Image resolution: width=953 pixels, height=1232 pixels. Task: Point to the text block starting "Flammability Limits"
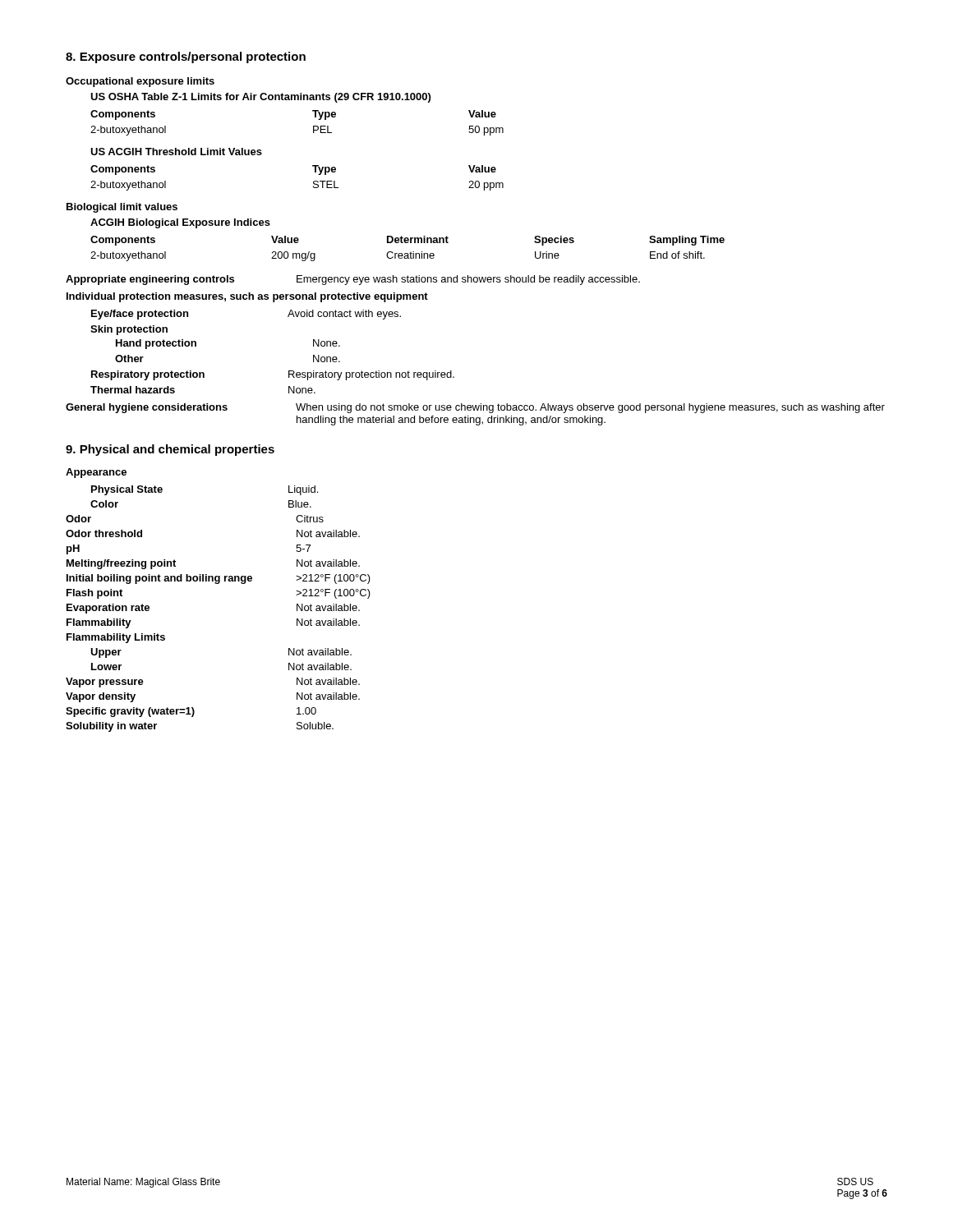116,637
